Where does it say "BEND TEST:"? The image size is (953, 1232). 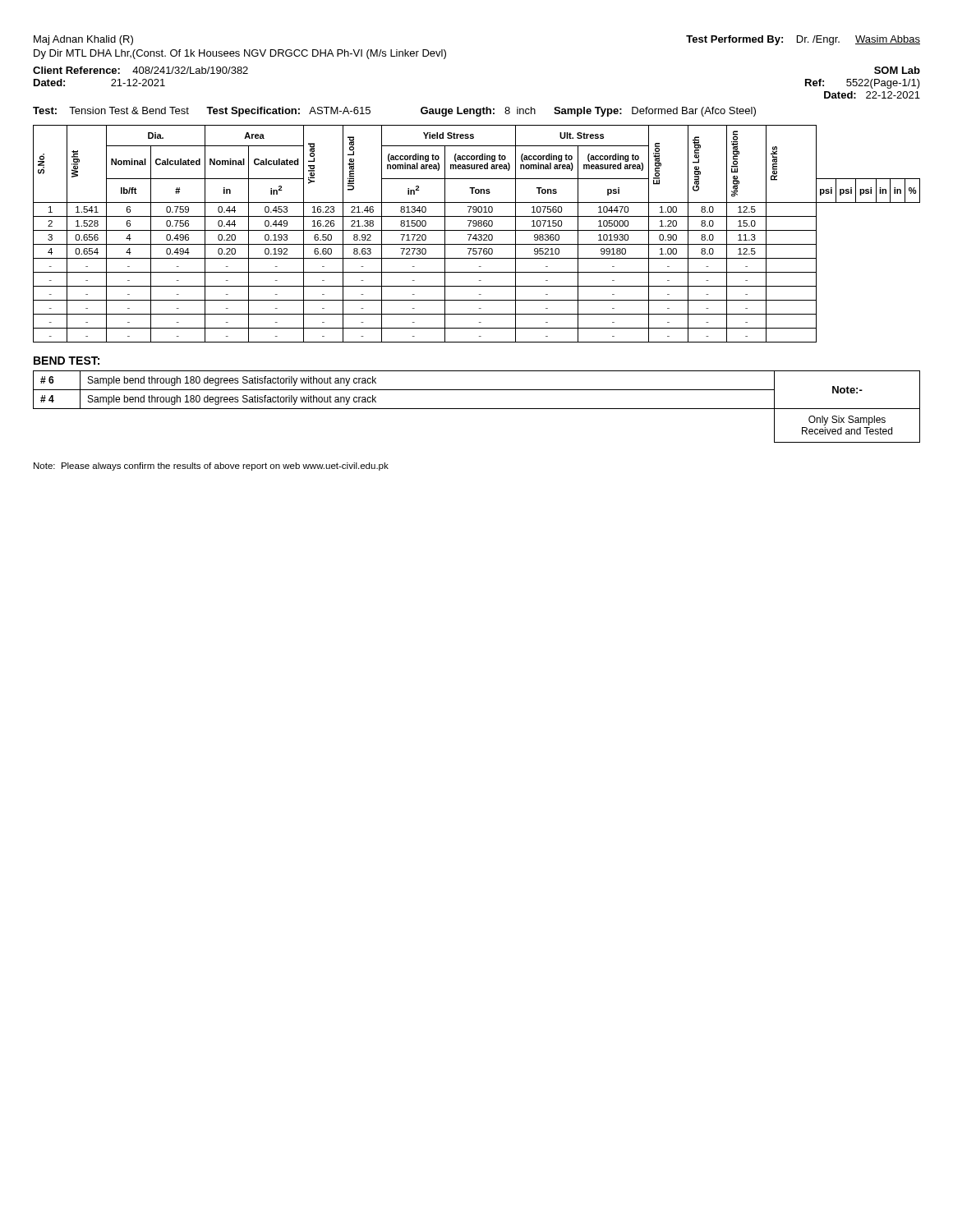(67, 360)
